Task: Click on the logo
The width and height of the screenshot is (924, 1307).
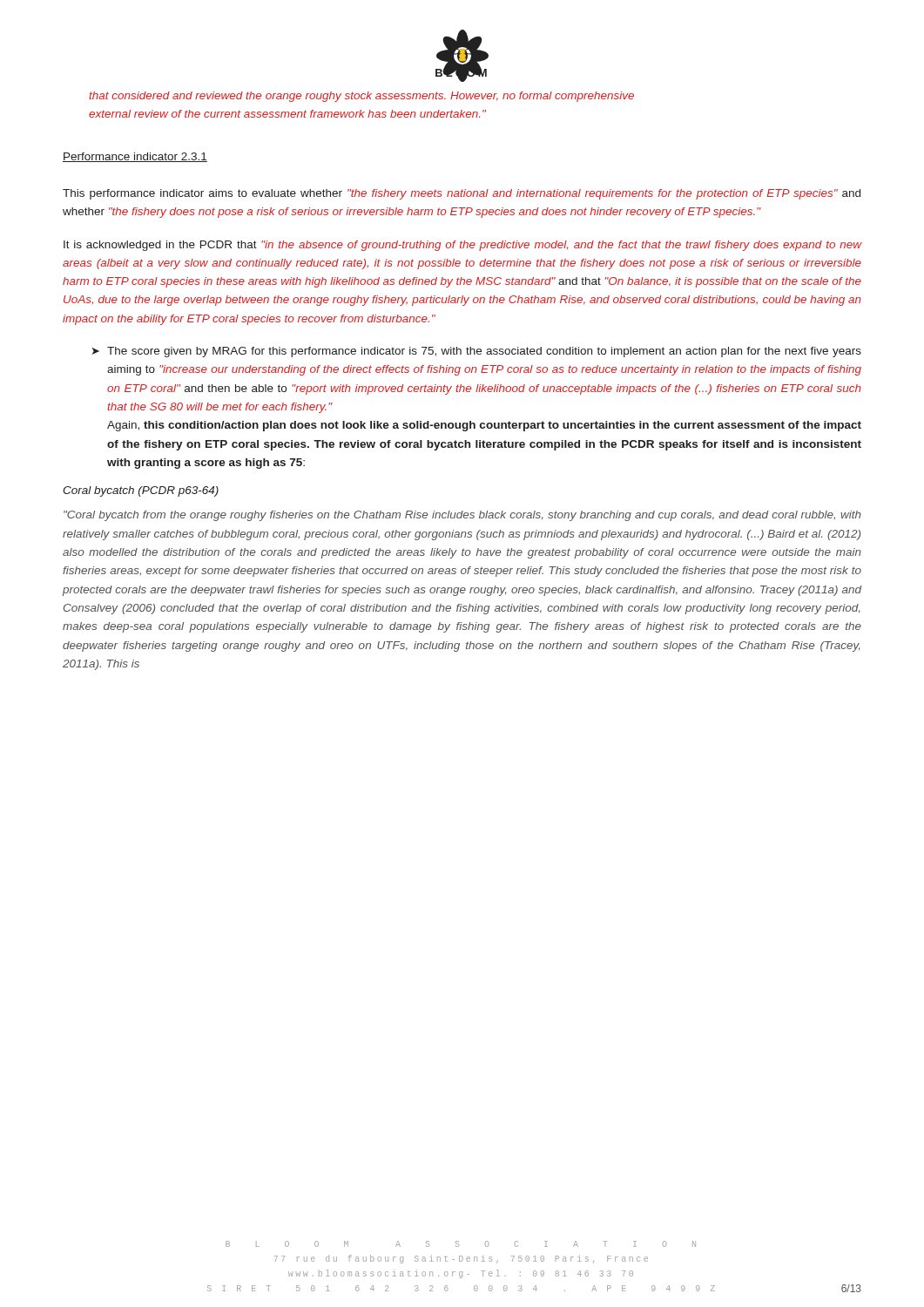Action: pyautogui.click(x=462, y=51)
